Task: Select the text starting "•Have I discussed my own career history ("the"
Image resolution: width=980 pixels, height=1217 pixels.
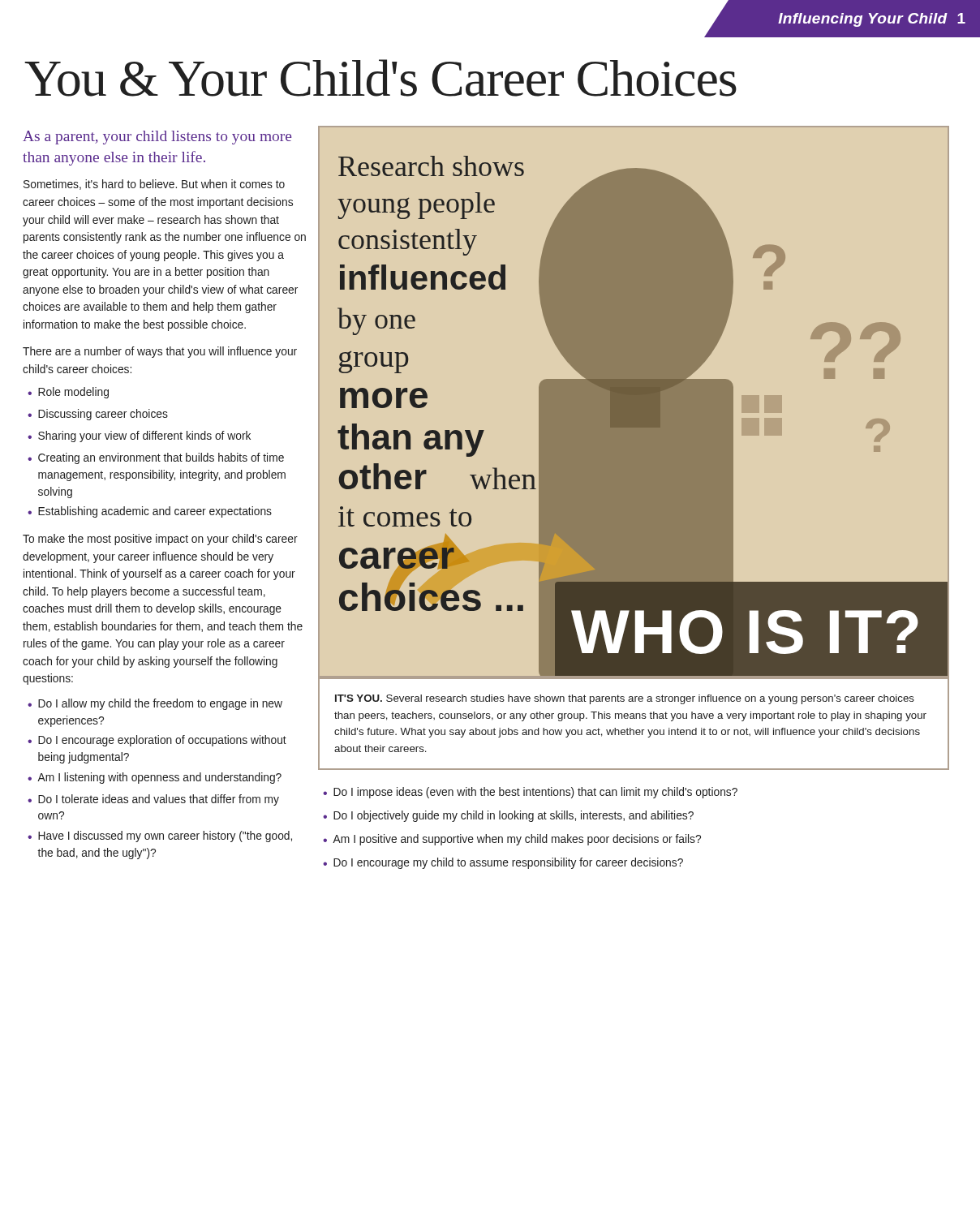Action: click(x=167, y=845)
